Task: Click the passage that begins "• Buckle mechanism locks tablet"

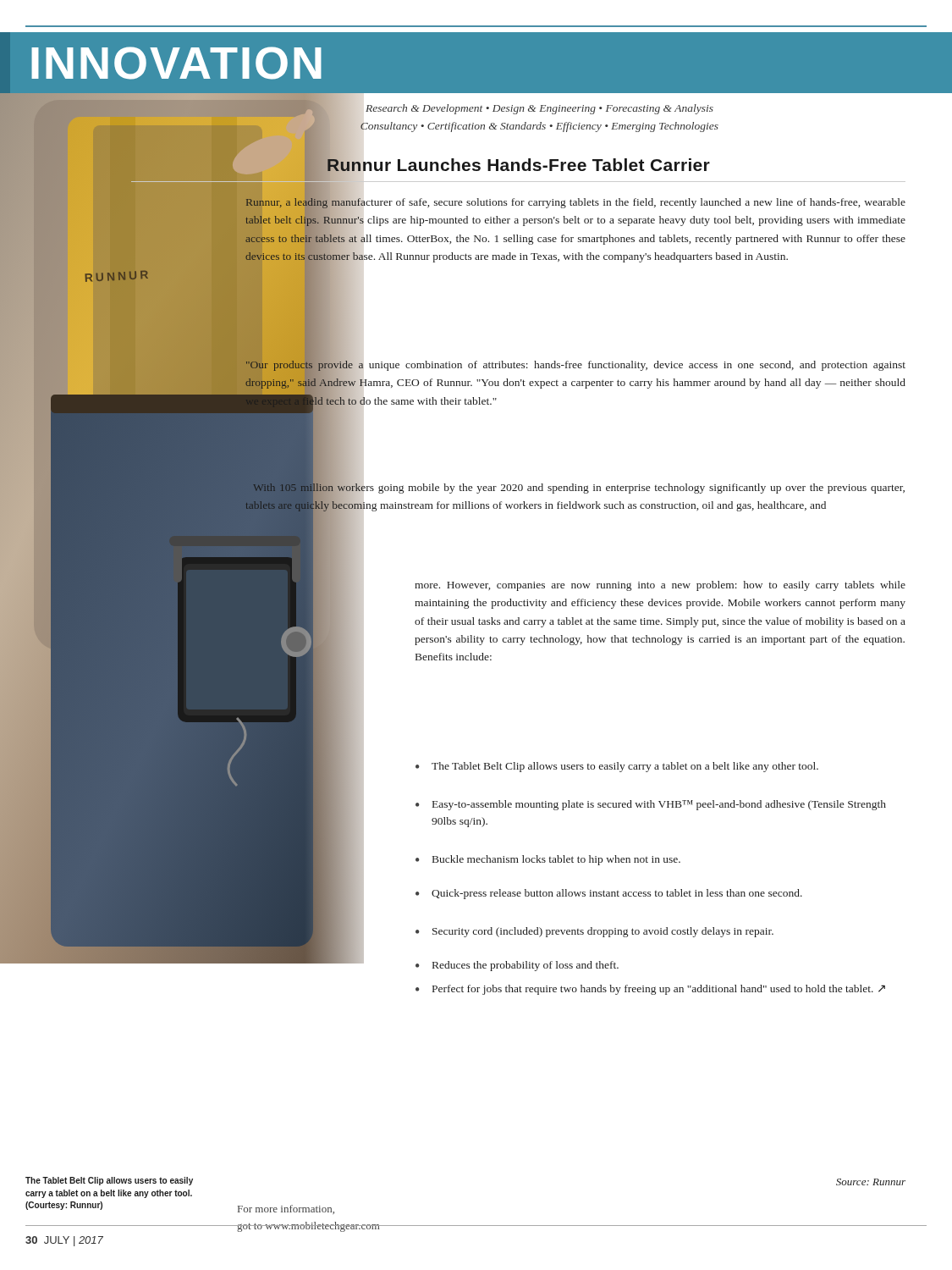Action: click(548, 861)
